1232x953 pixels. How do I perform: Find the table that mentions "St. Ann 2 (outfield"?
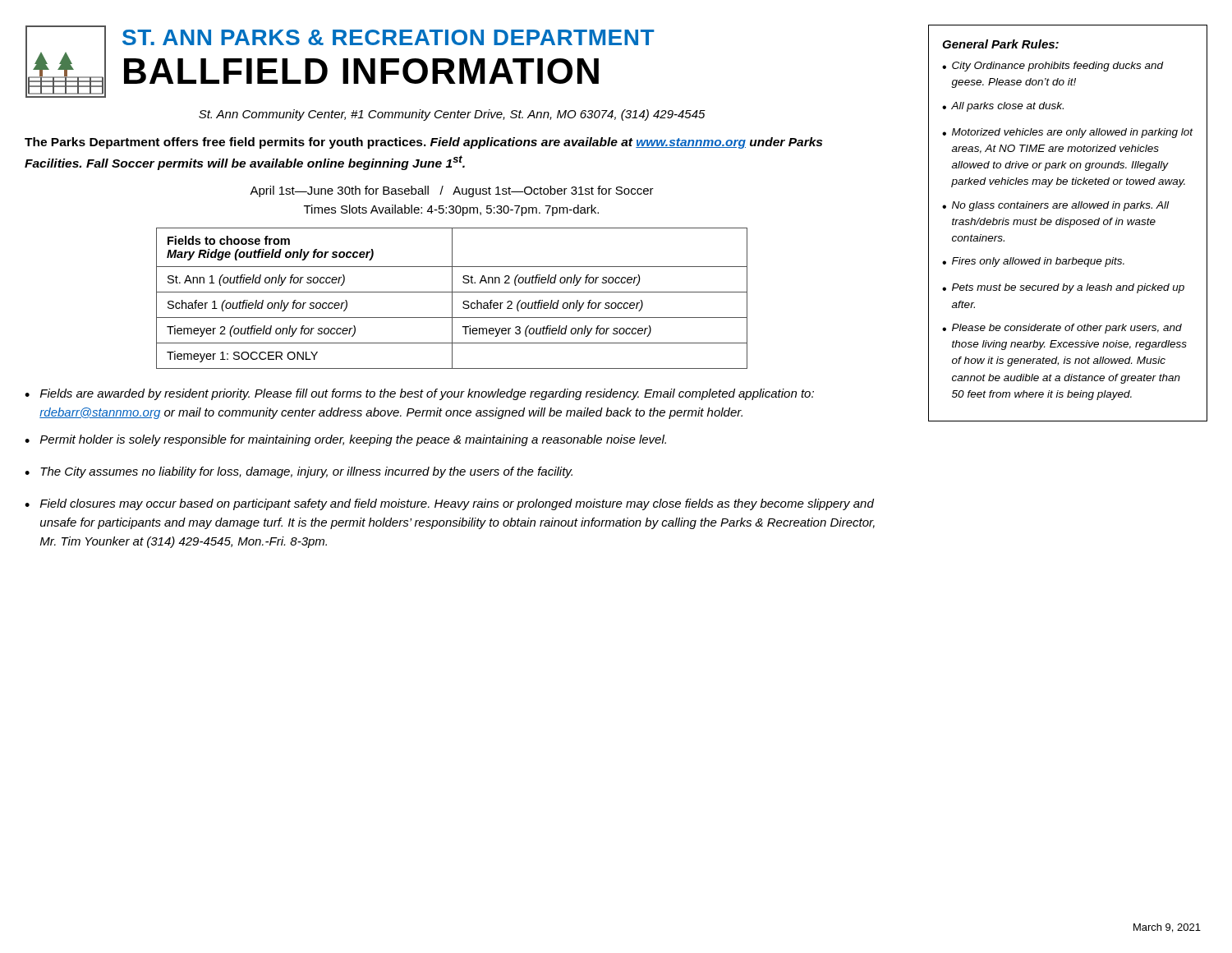pos(452,298)
